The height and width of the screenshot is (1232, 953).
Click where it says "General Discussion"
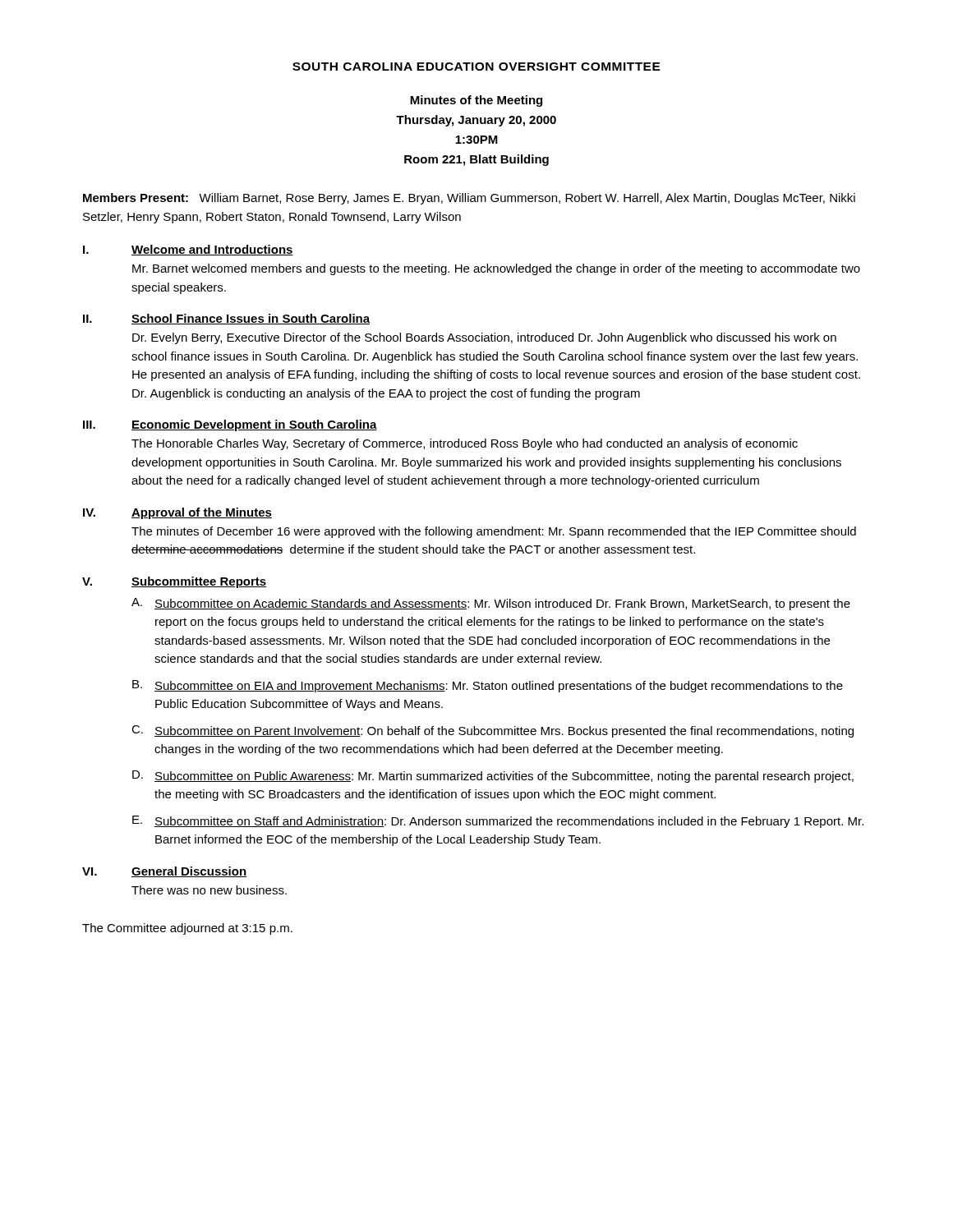pyautogui.click(x=189, y=871)
